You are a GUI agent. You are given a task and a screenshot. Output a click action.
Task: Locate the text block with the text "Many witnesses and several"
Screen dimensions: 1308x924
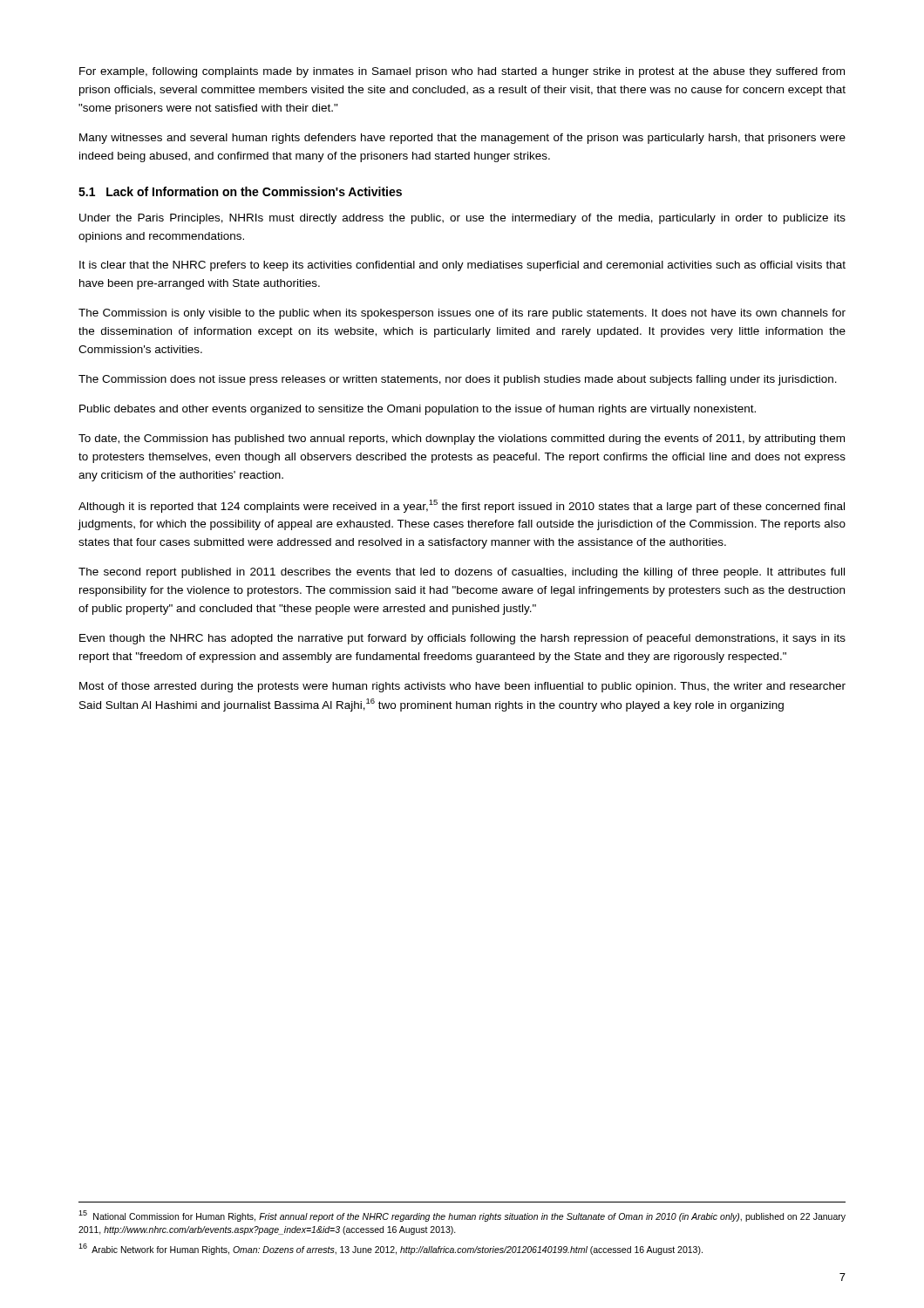click(462, 146)
